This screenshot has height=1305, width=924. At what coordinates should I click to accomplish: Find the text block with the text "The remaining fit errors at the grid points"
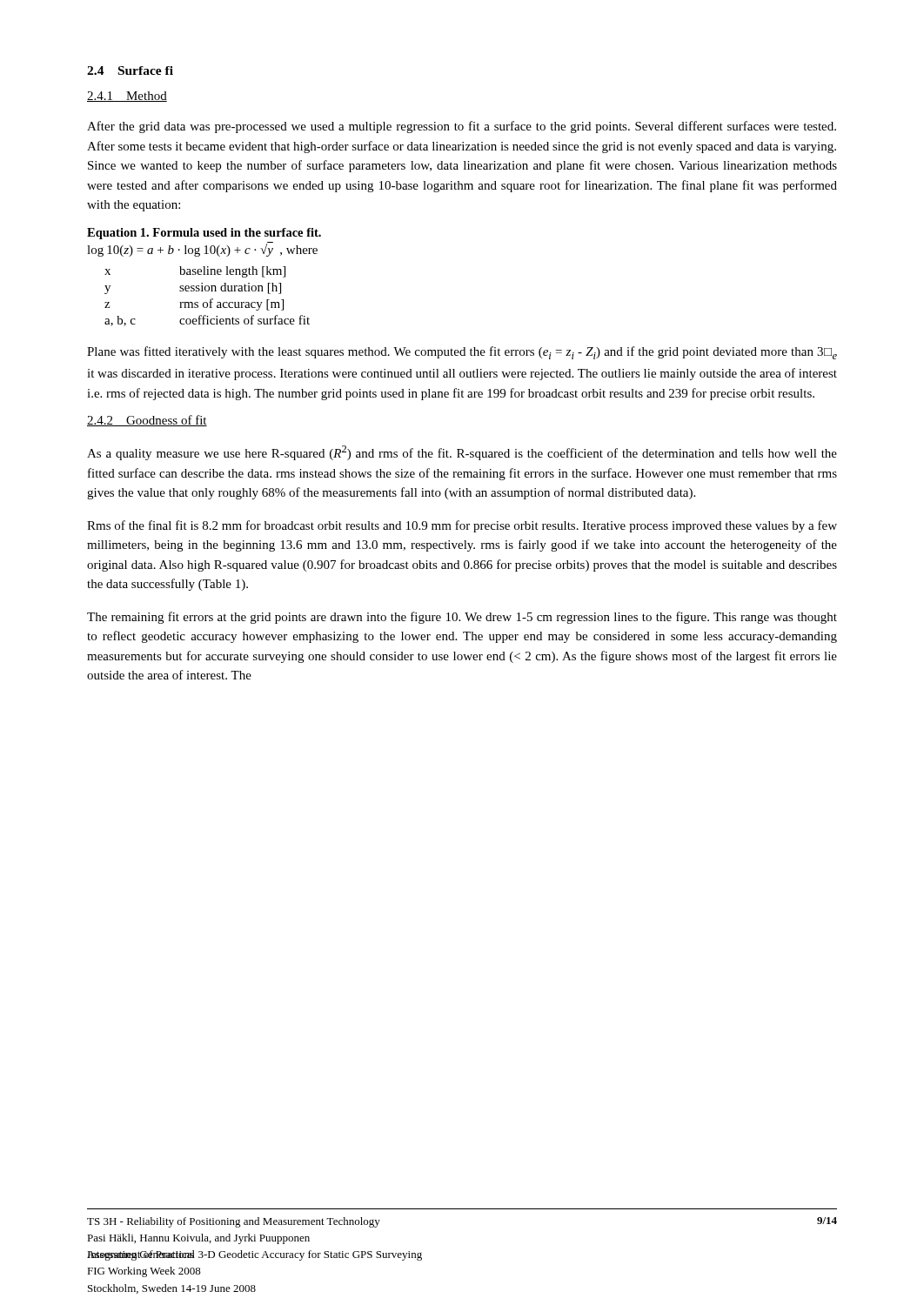(462, 646)
